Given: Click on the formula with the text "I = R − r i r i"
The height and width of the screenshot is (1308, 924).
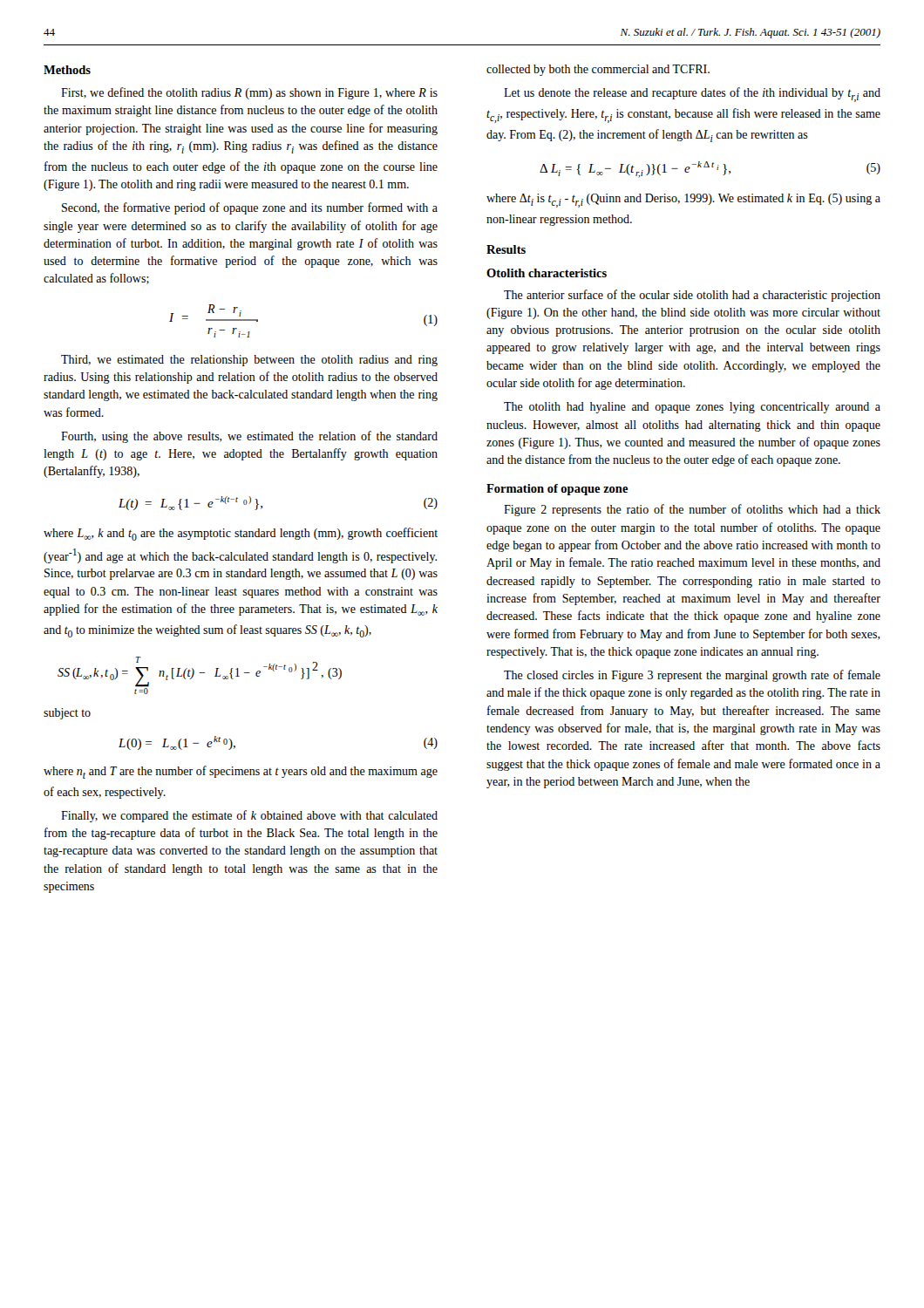Looking at the screenshot, I should coord(233,313).
